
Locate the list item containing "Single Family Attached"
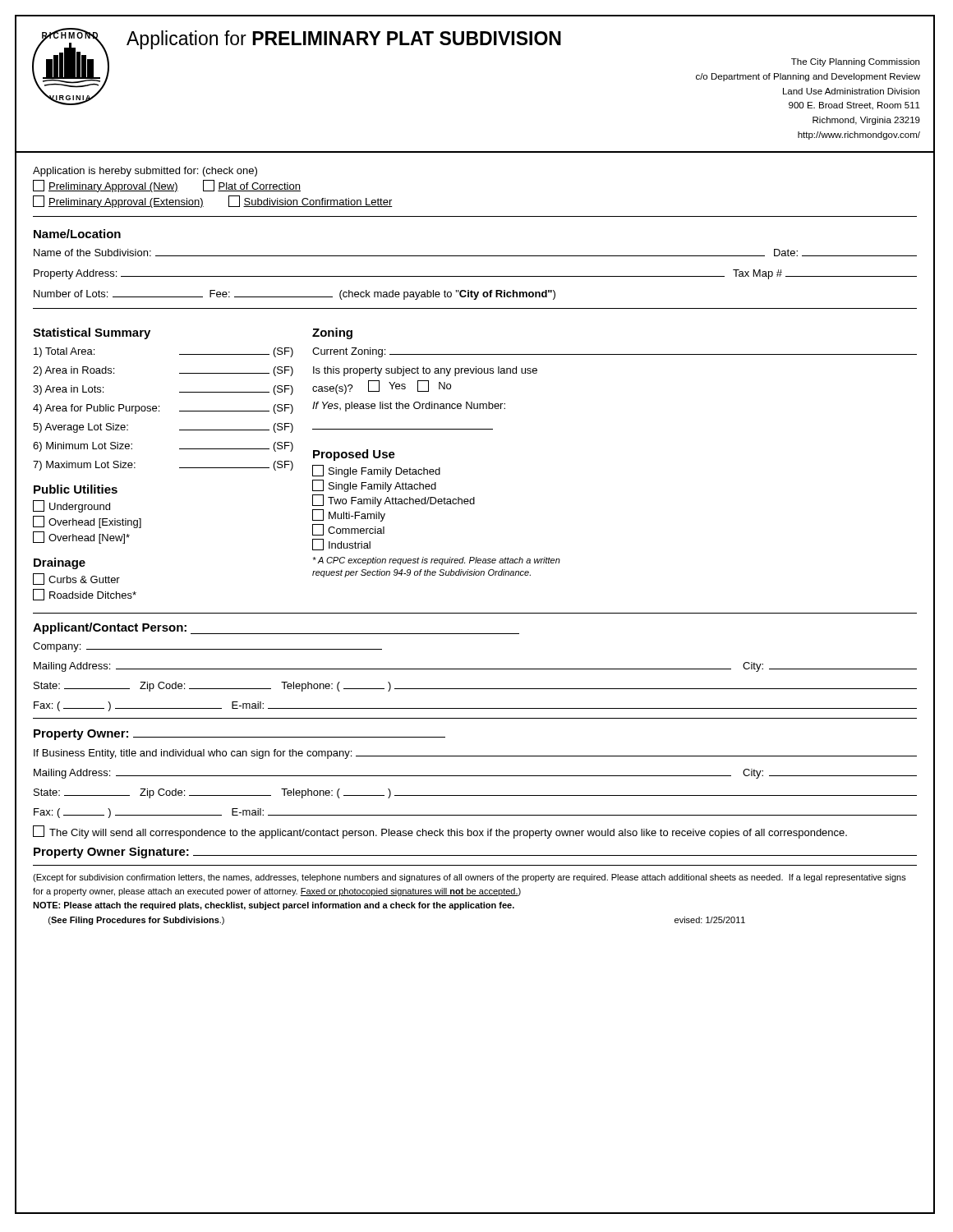374,486
